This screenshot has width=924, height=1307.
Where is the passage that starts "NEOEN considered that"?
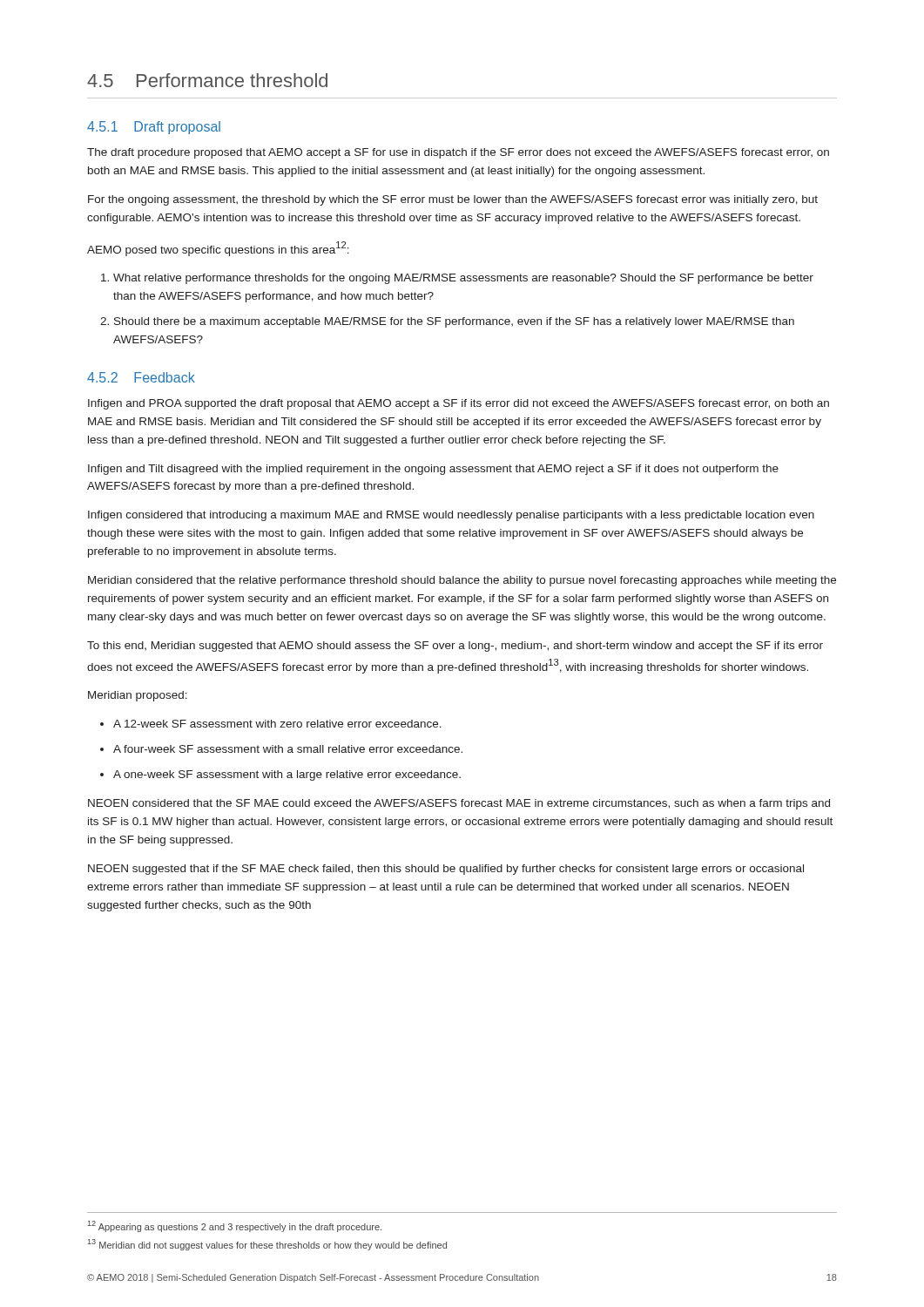tap(462, 822)
